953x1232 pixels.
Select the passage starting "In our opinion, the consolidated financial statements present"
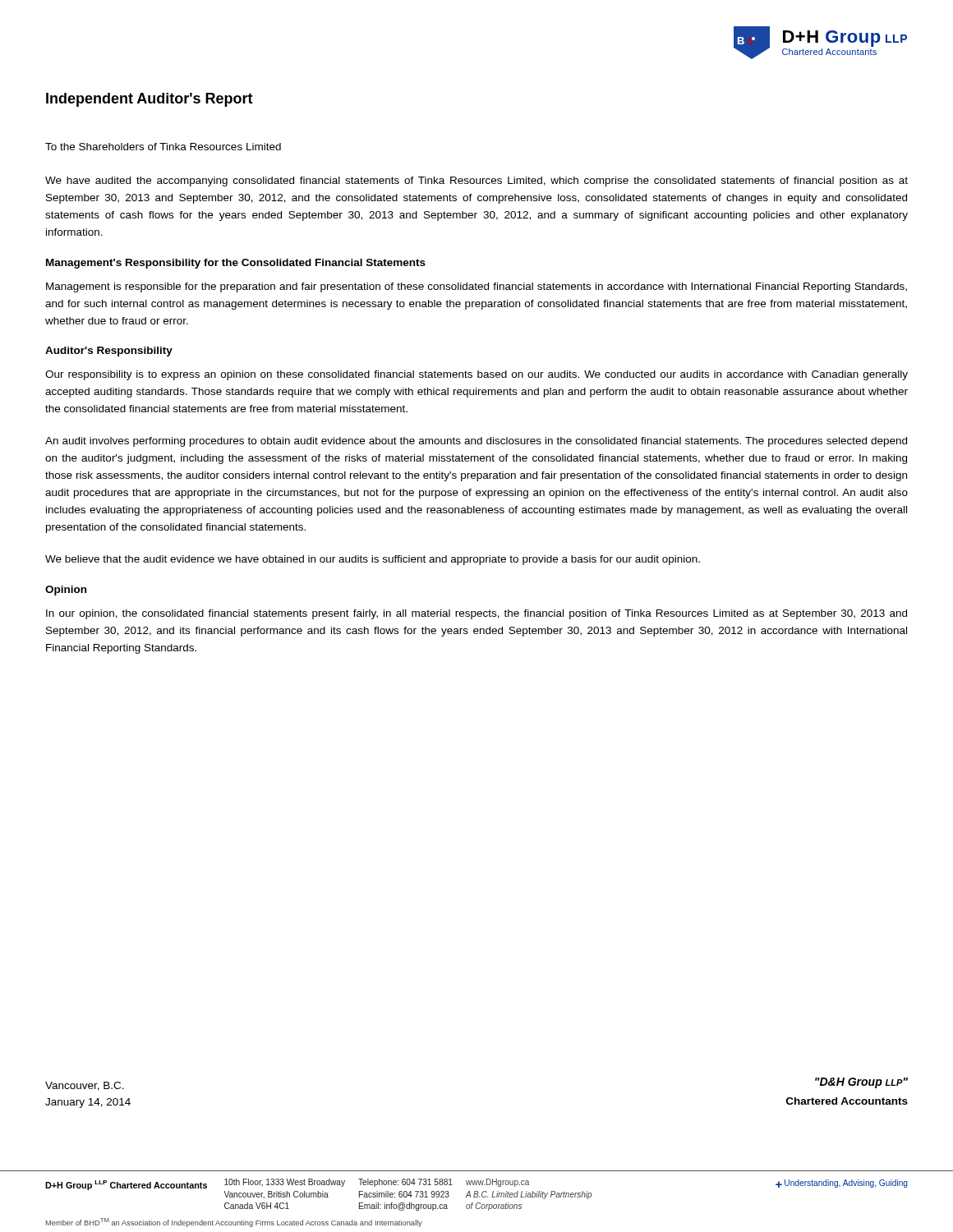pyautogui.click(x=476, y=630)
